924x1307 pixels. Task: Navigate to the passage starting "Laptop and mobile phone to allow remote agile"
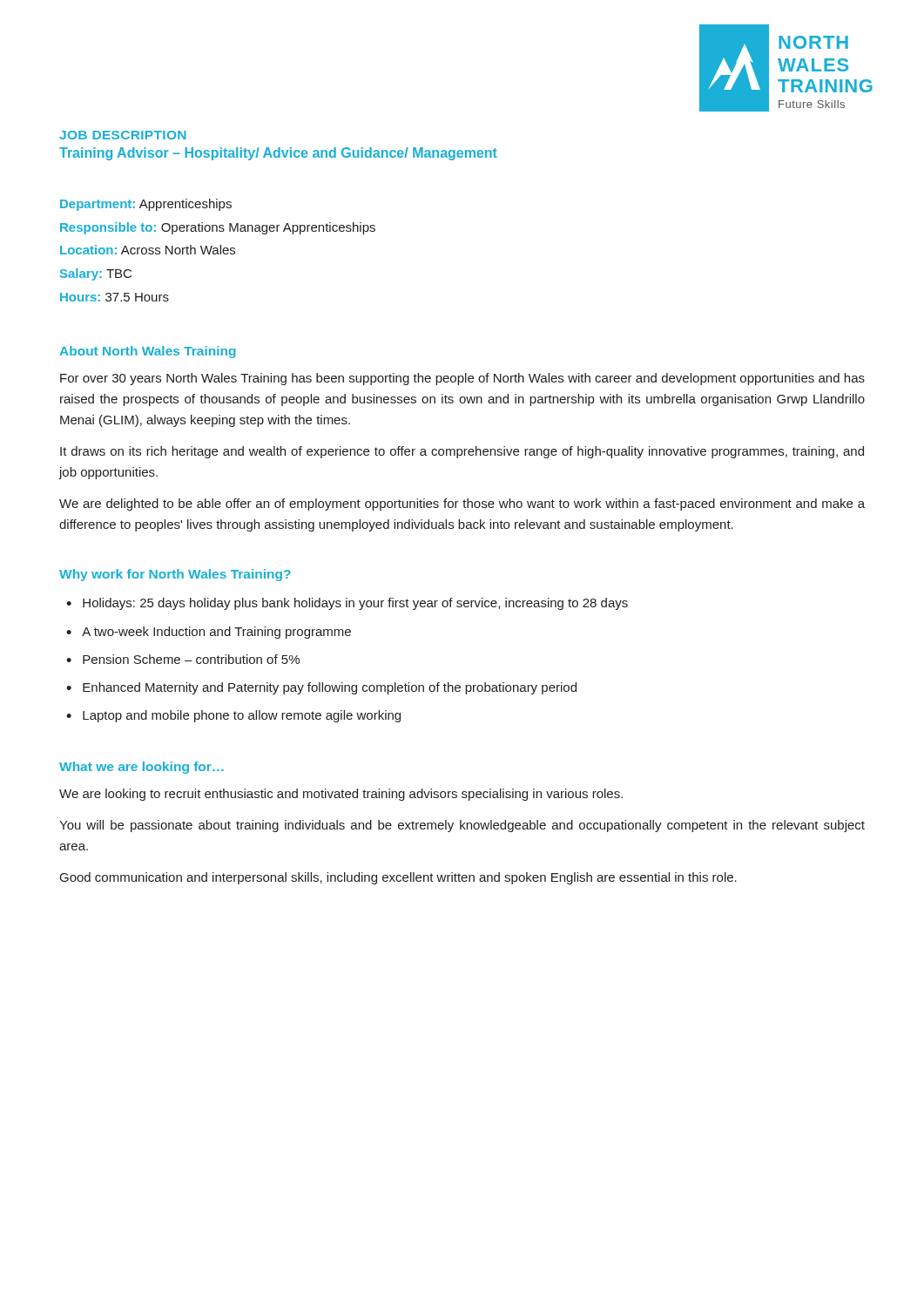tap(242, 715)
